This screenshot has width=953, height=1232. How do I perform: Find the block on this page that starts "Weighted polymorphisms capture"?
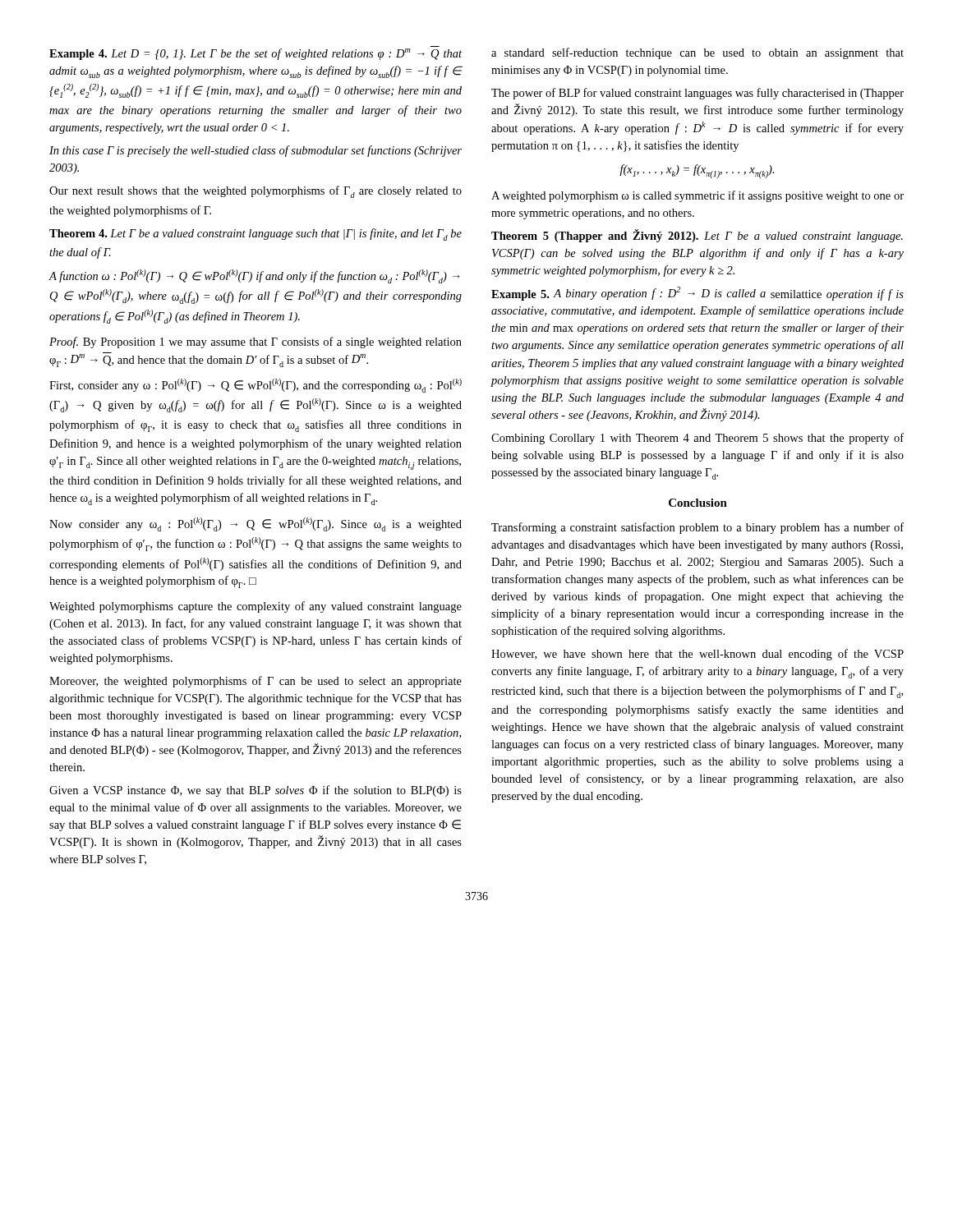(x=255, y=633)
